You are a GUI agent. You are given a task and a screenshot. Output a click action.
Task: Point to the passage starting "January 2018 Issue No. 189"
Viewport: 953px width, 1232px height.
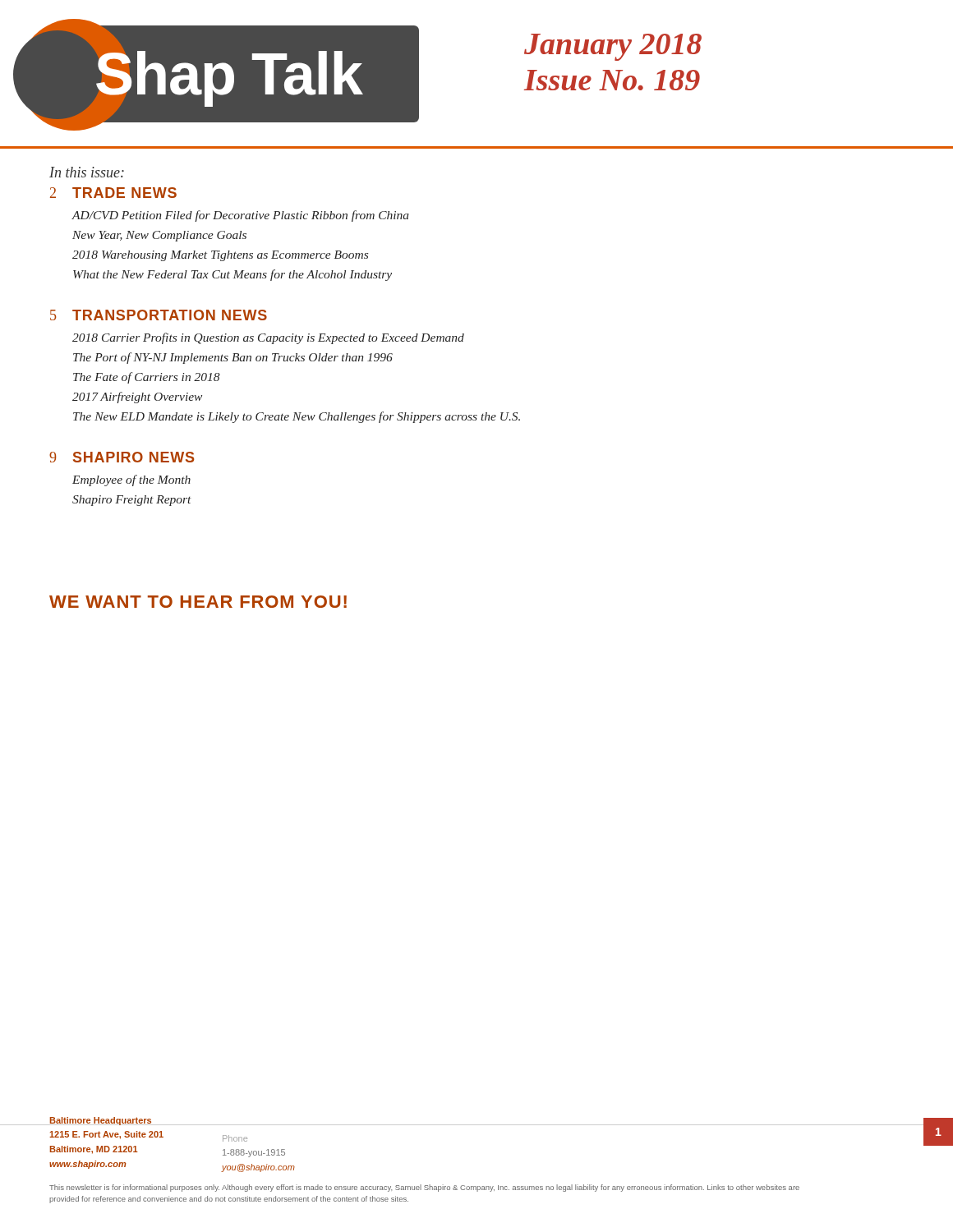point(613,62)
